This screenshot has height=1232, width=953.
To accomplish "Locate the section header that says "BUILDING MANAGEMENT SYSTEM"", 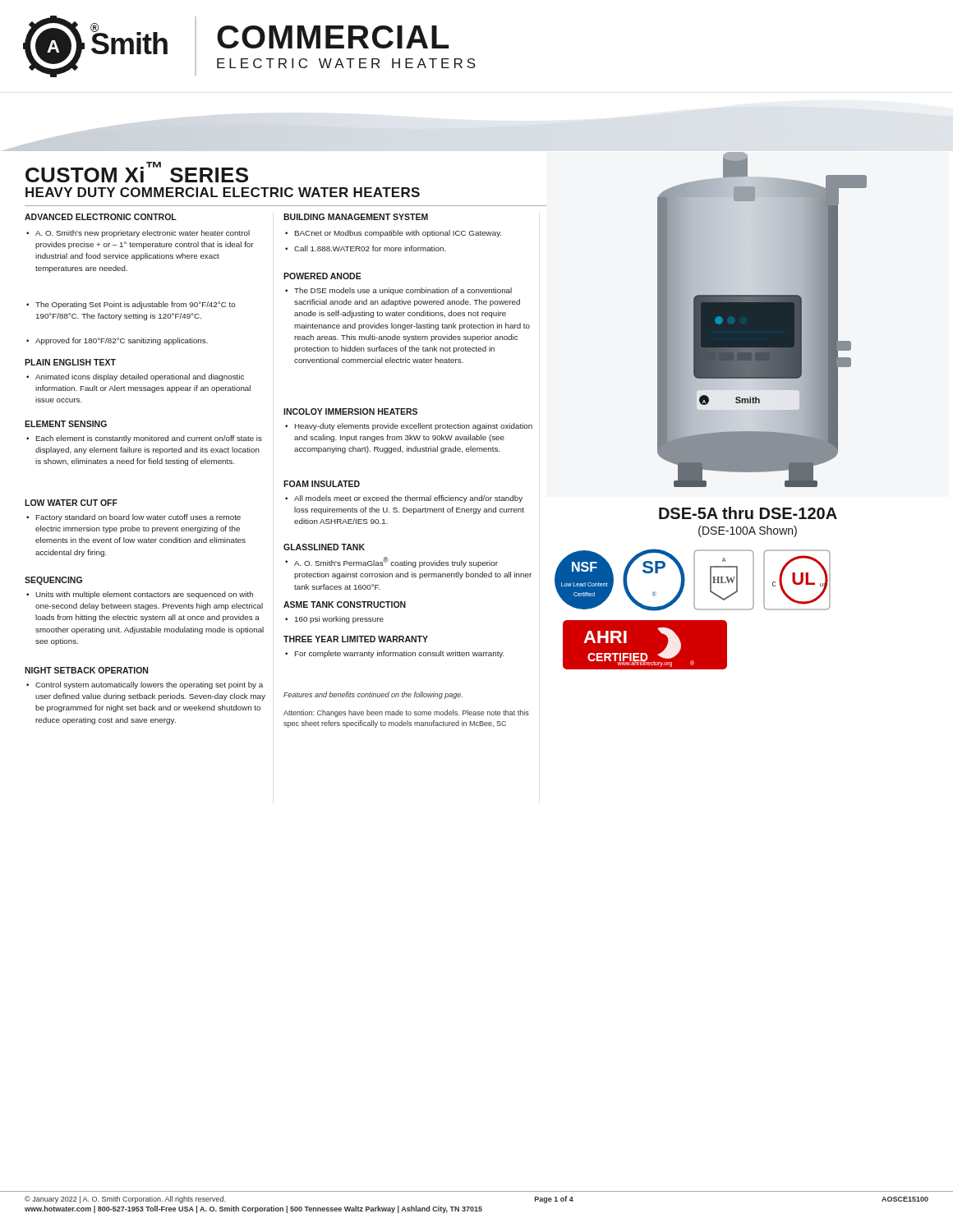I will (409, 217).
